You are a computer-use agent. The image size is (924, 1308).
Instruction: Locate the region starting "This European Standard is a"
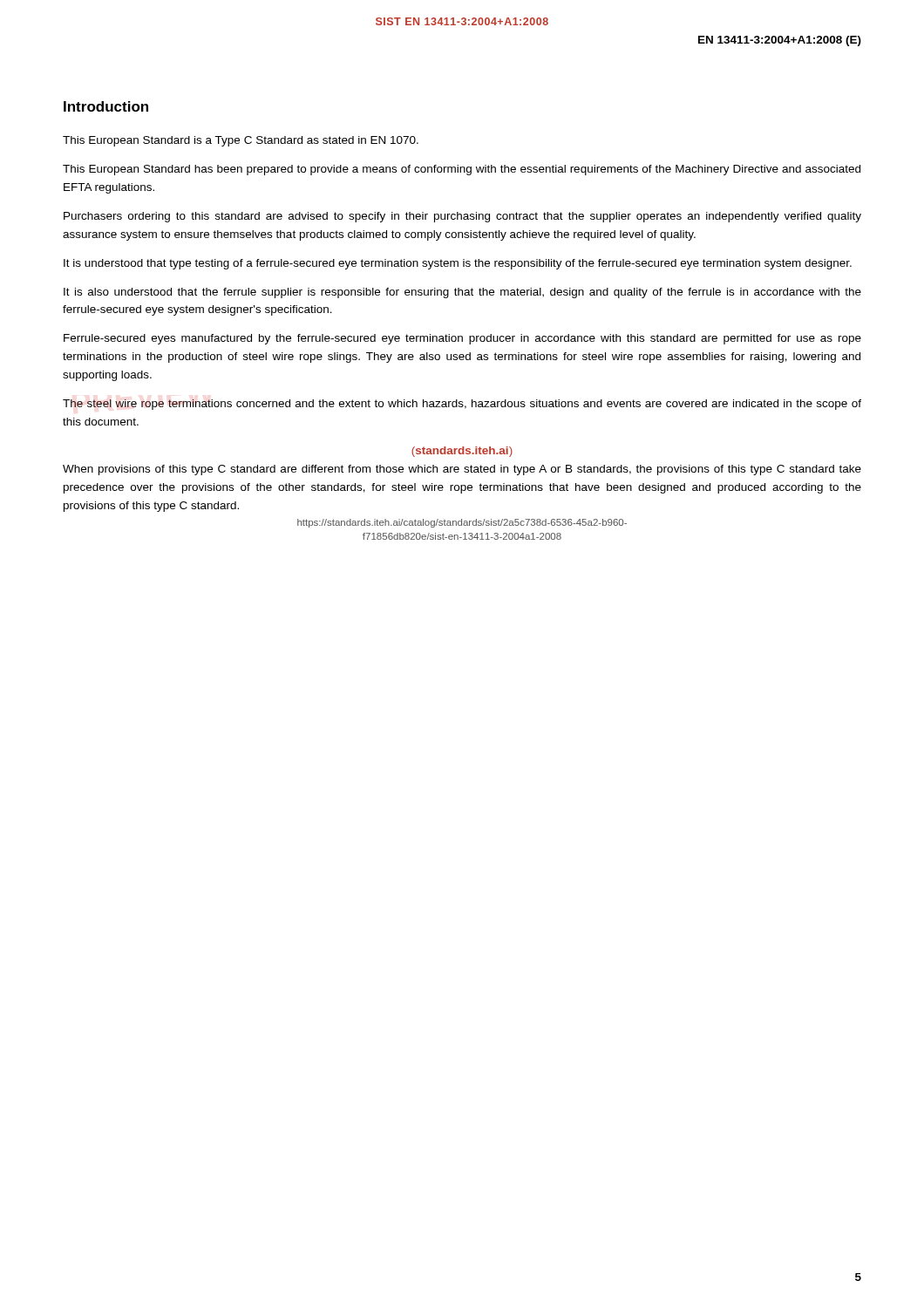pos(241,140)
